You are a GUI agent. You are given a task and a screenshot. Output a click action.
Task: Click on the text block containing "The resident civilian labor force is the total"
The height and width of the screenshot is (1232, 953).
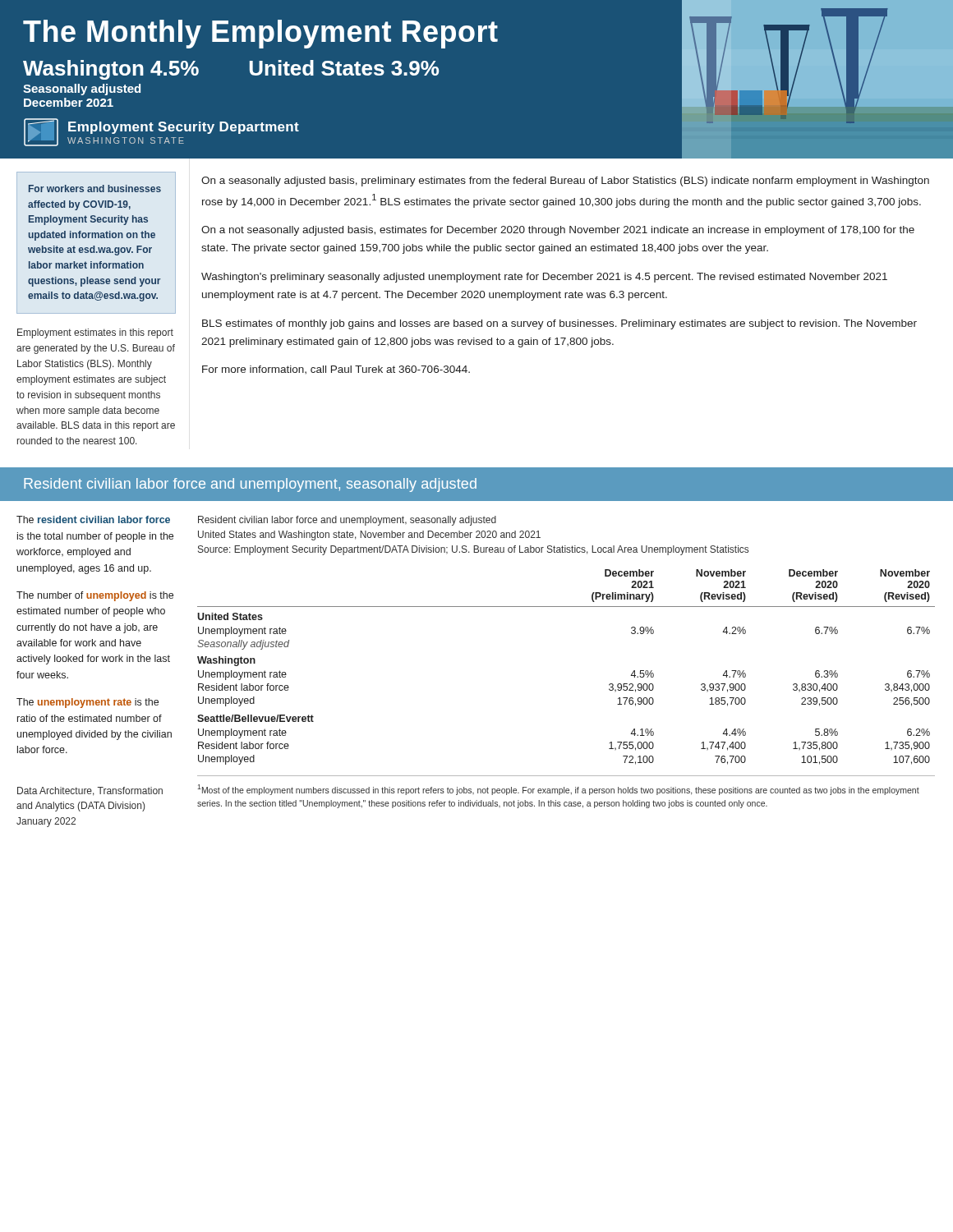(95, 544)
